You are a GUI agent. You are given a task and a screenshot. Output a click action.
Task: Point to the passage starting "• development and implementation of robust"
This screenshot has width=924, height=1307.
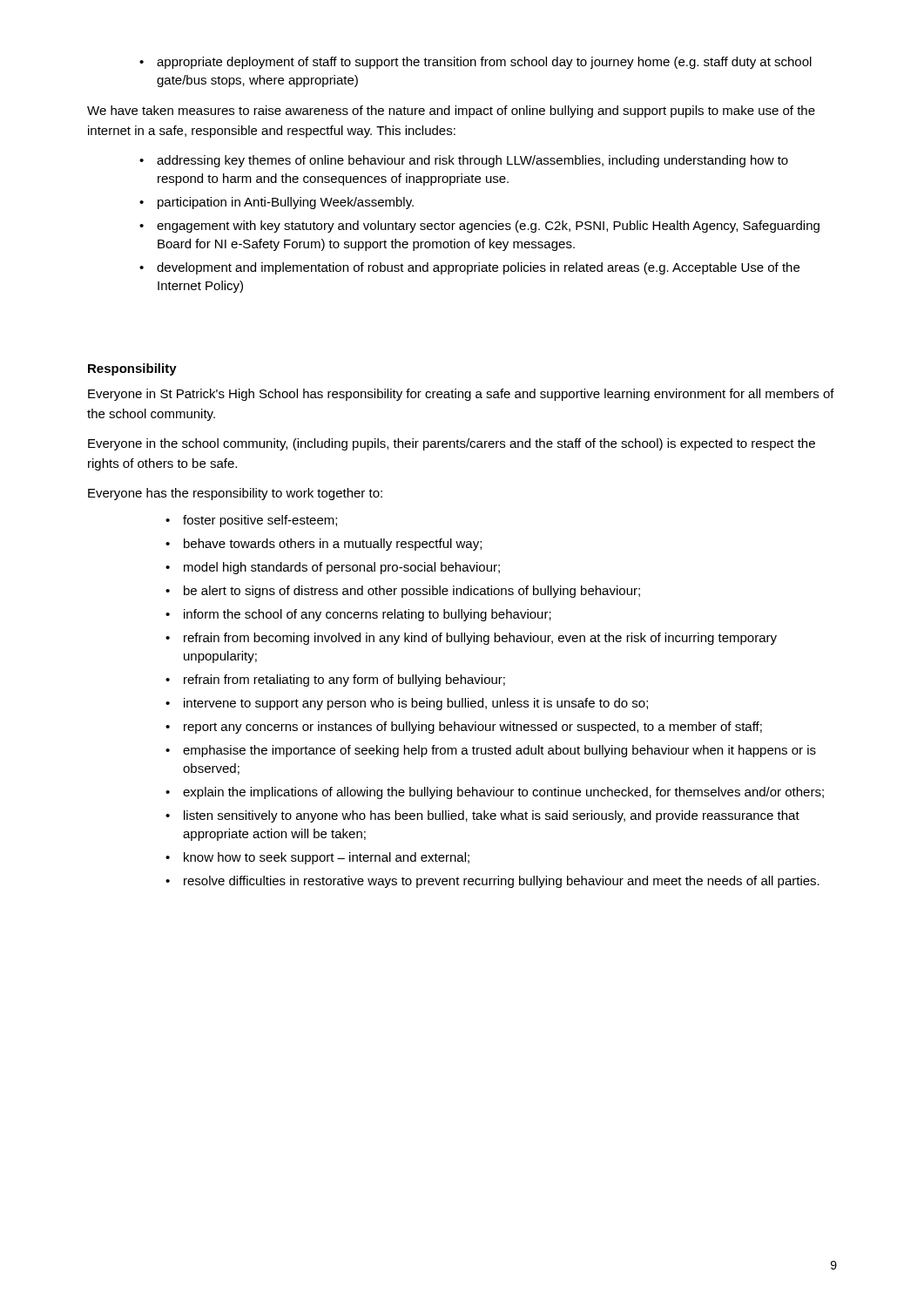(x=488, y=276)
